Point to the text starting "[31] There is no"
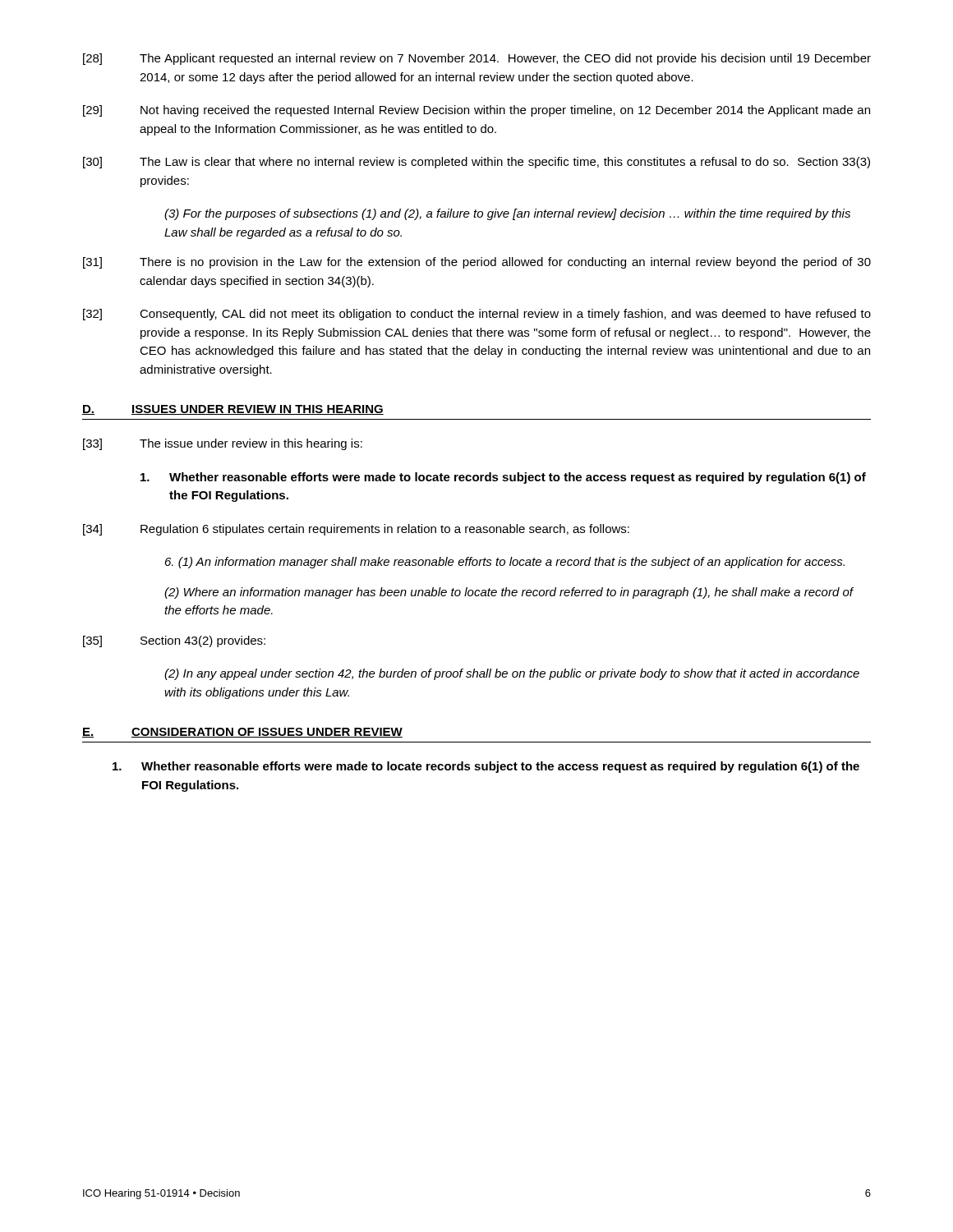953x1232 pixels. pos(476,271)
